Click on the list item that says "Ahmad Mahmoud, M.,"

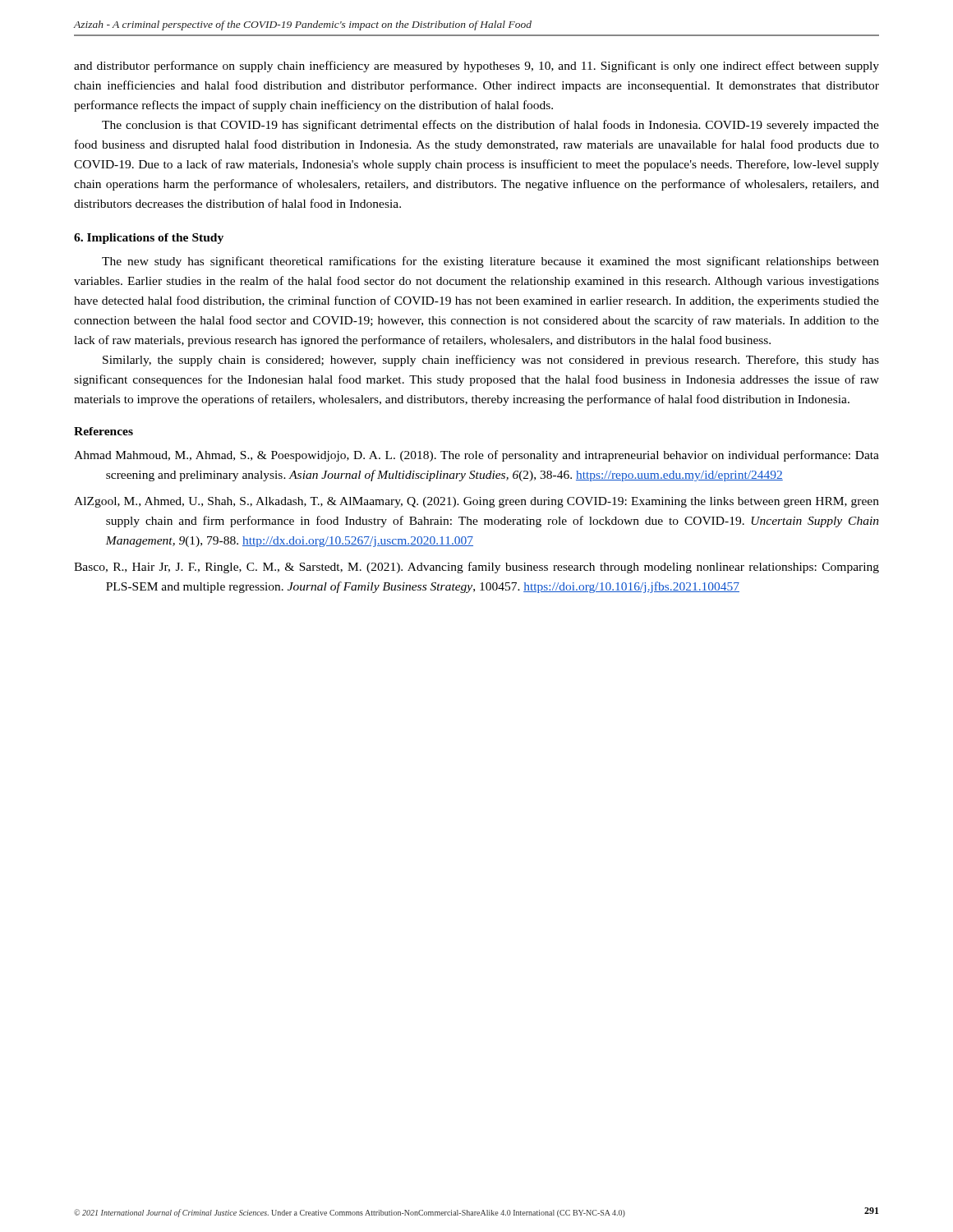(x=476, y=464)
